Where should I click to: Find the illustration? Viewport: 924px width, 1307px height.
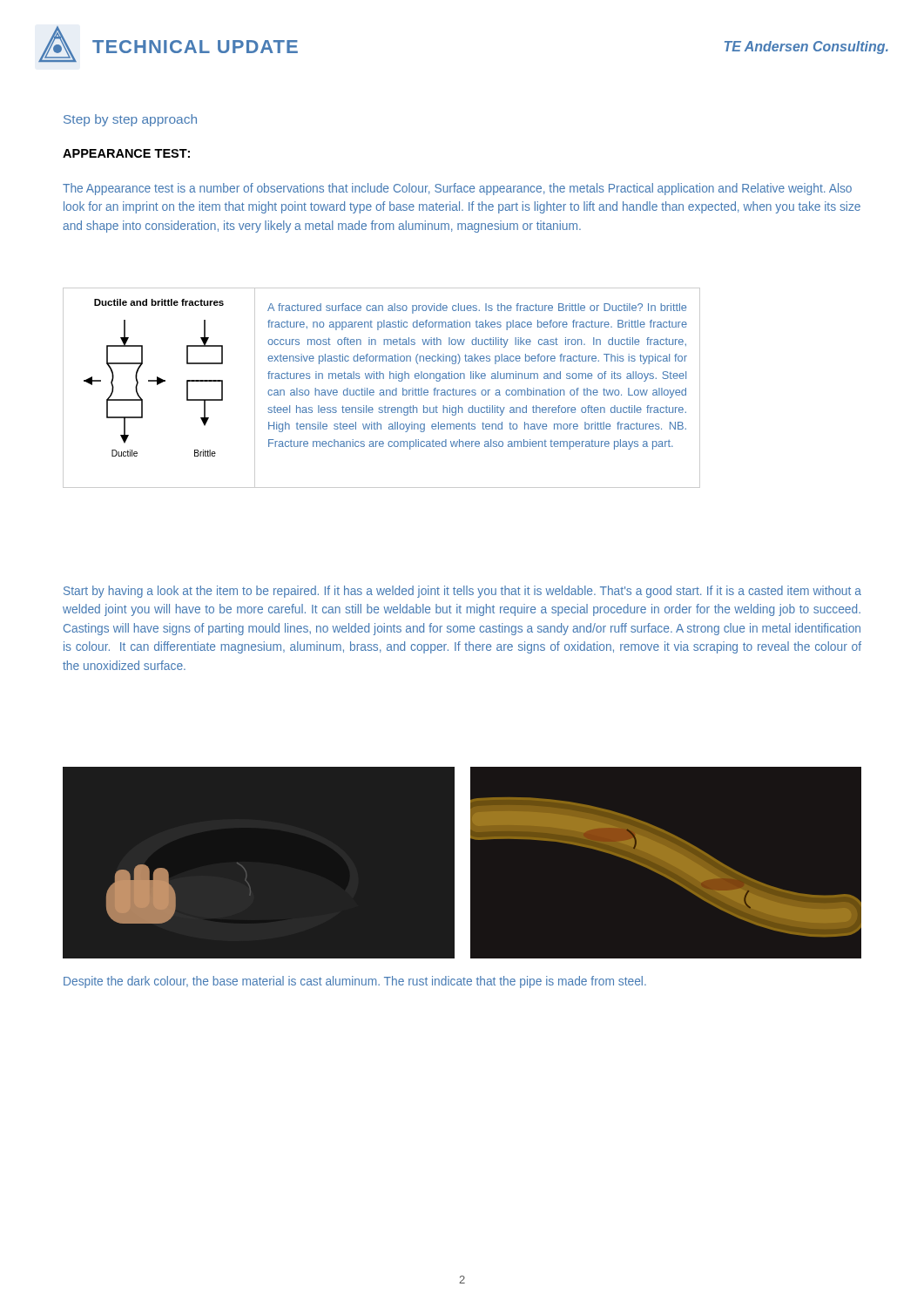pyautogui.click(x=159, y=388)
